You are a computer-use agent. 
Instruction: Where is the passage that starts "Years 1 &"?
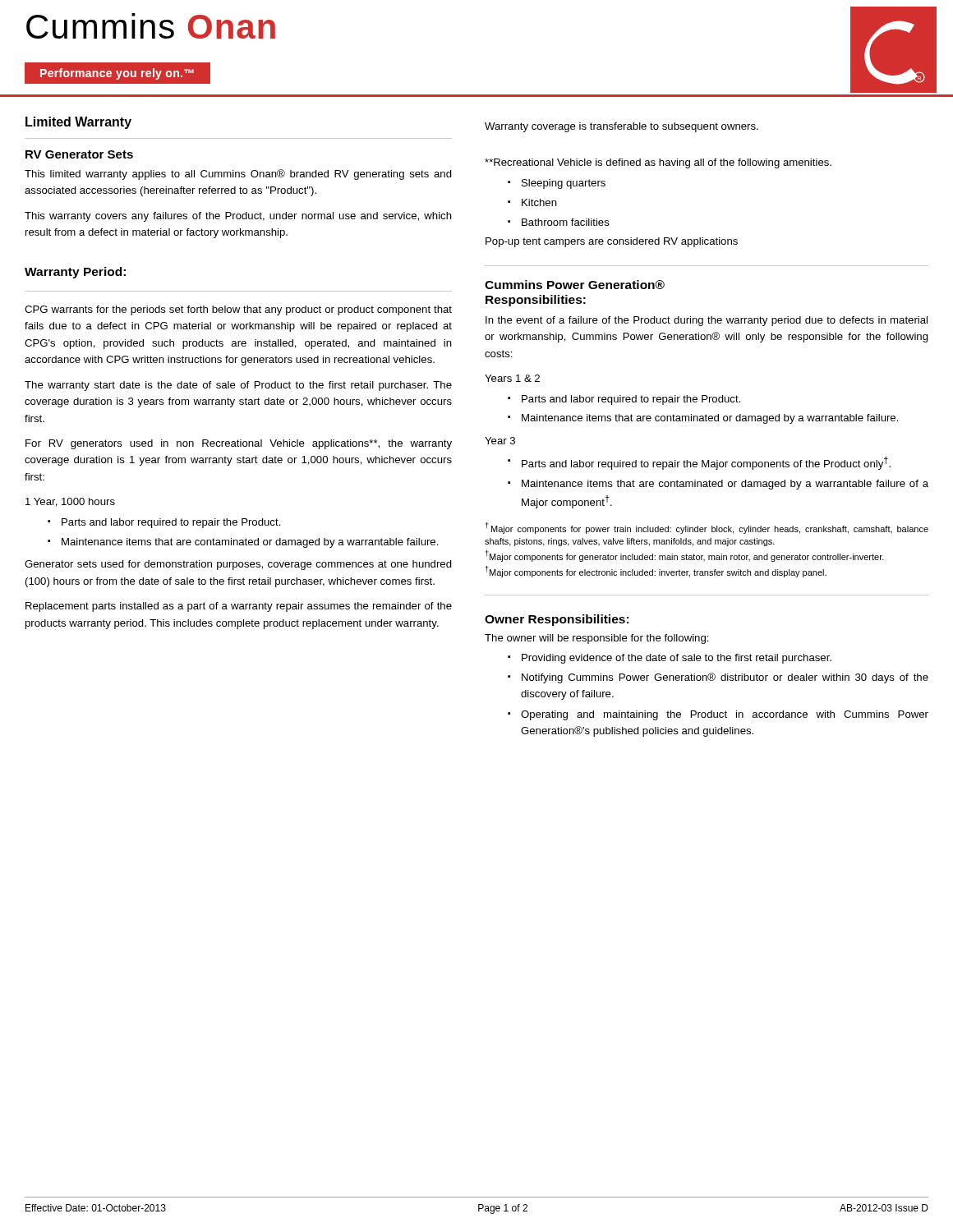[x=513, y=378]
